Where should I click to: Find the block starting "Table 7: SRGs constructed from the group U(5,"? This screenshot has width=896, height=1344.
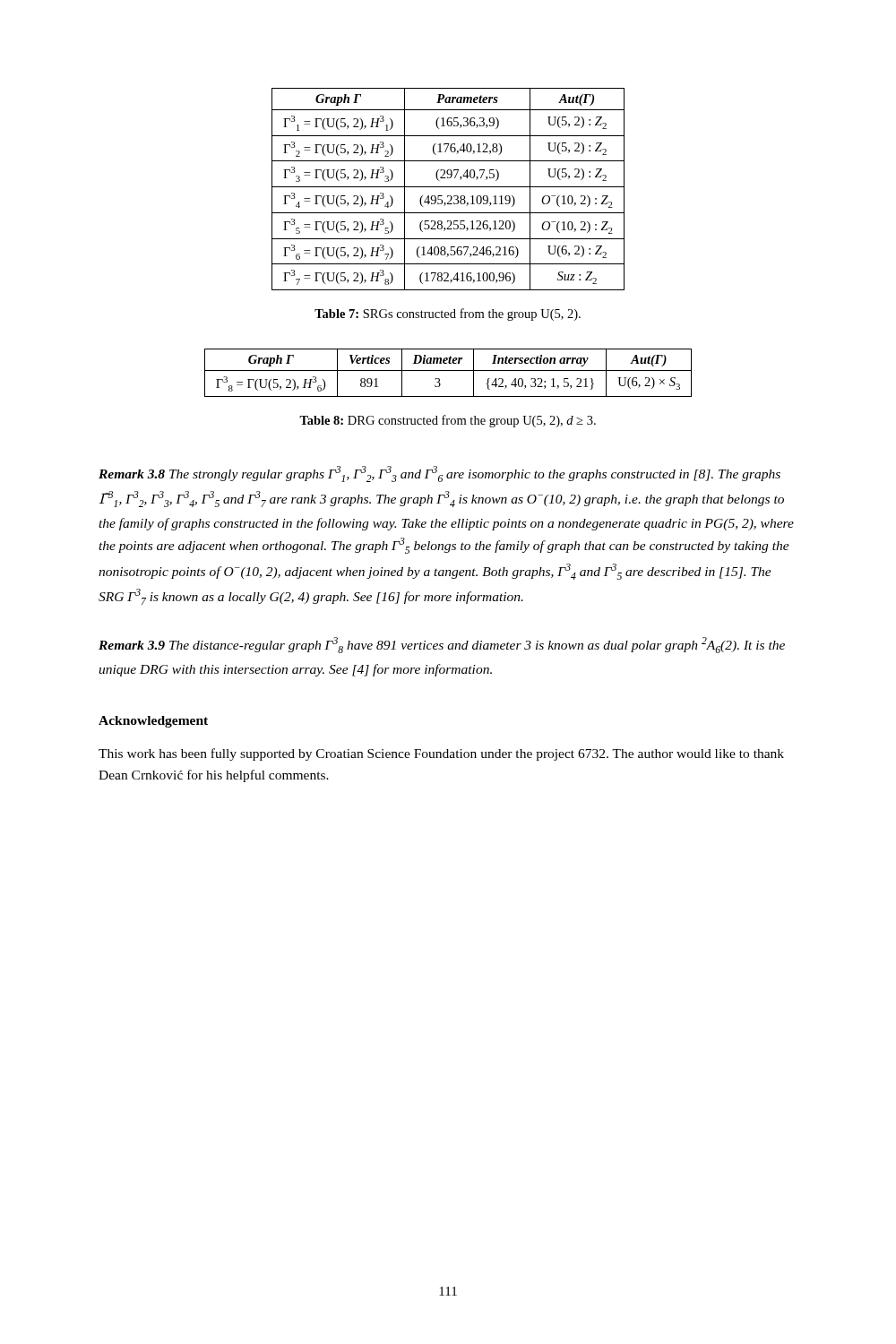[x=448, y=314]
